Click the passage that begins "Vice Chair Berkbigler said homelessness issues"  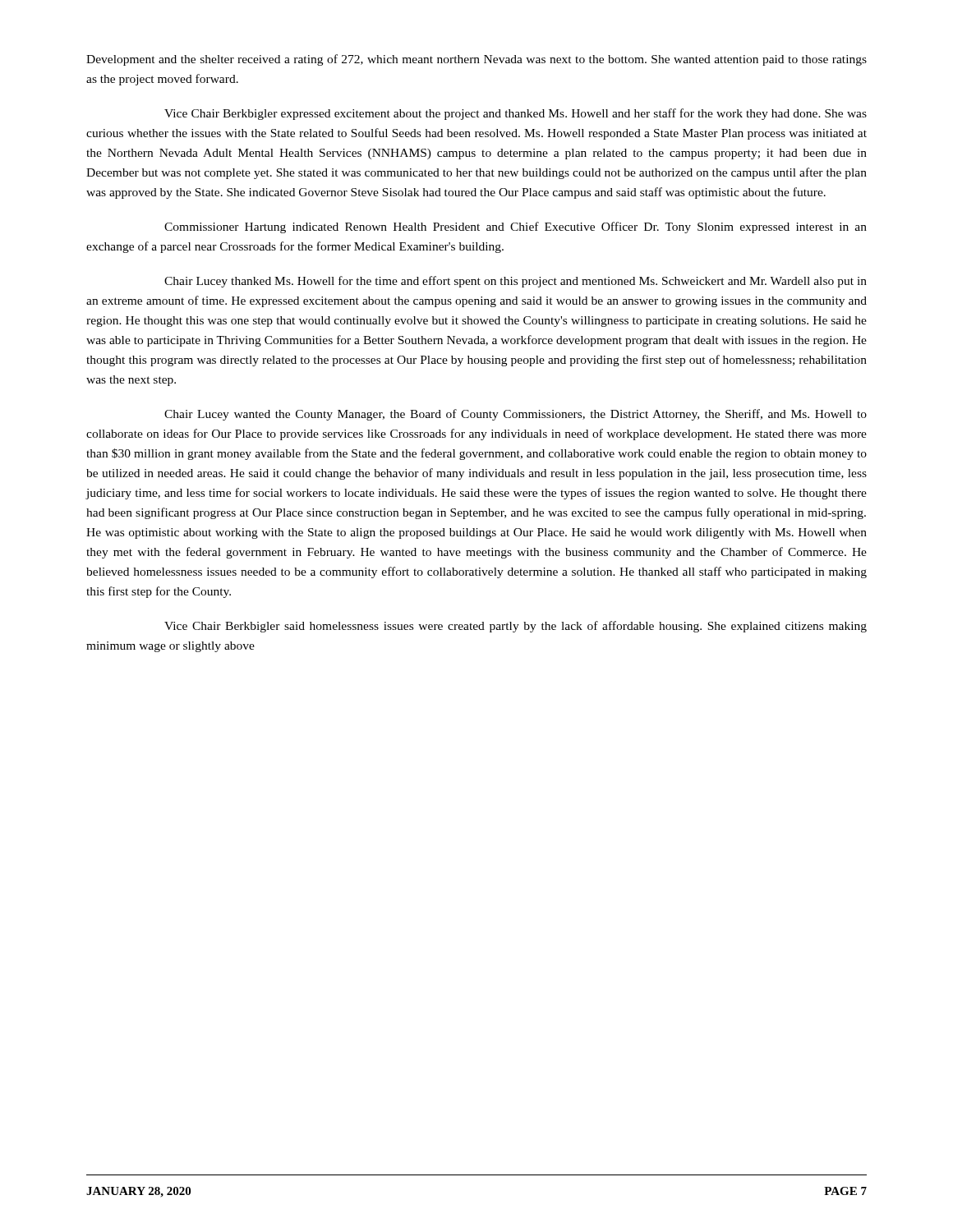[476, 636]
